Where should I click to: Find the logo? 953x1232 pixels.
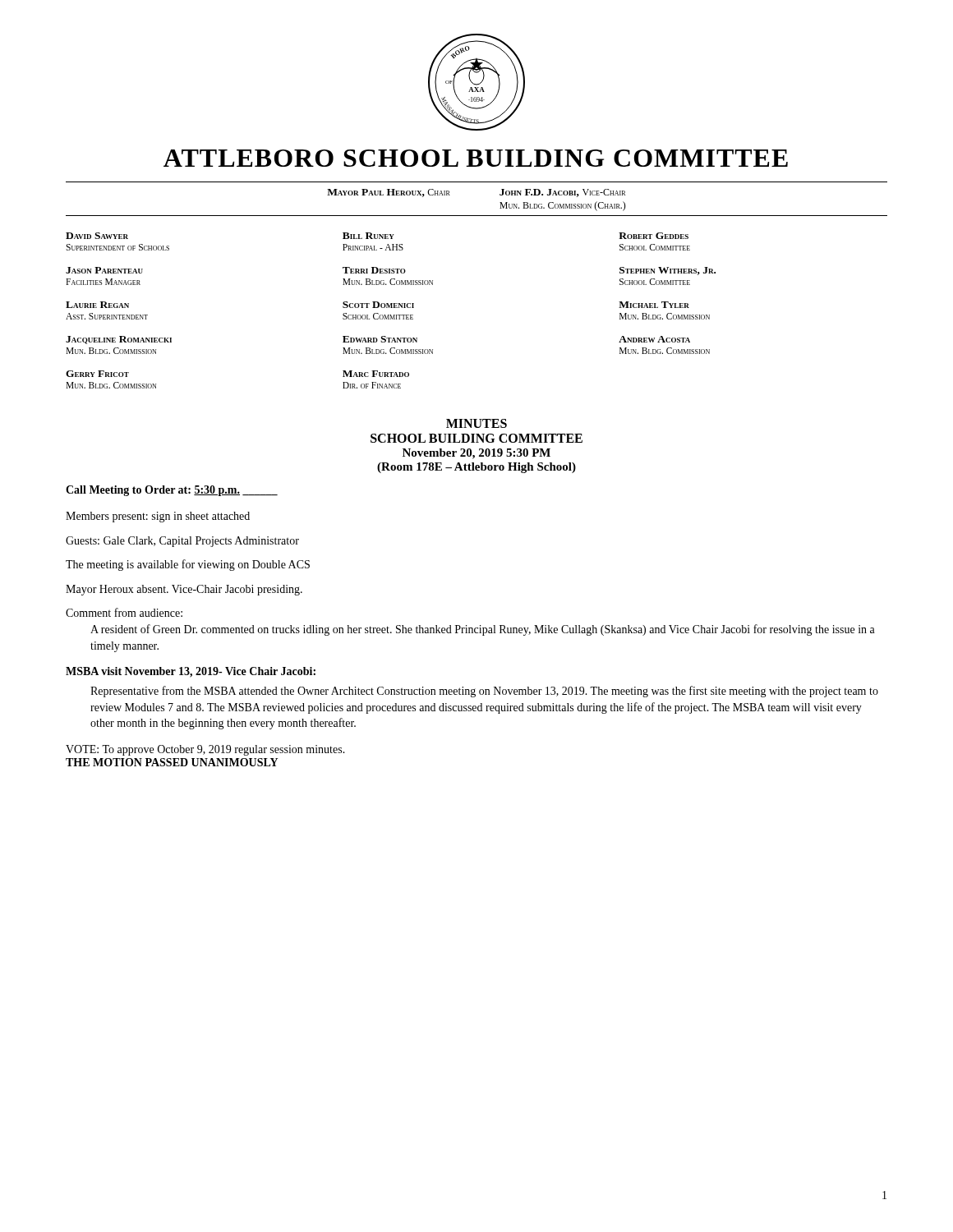[476, 84]
